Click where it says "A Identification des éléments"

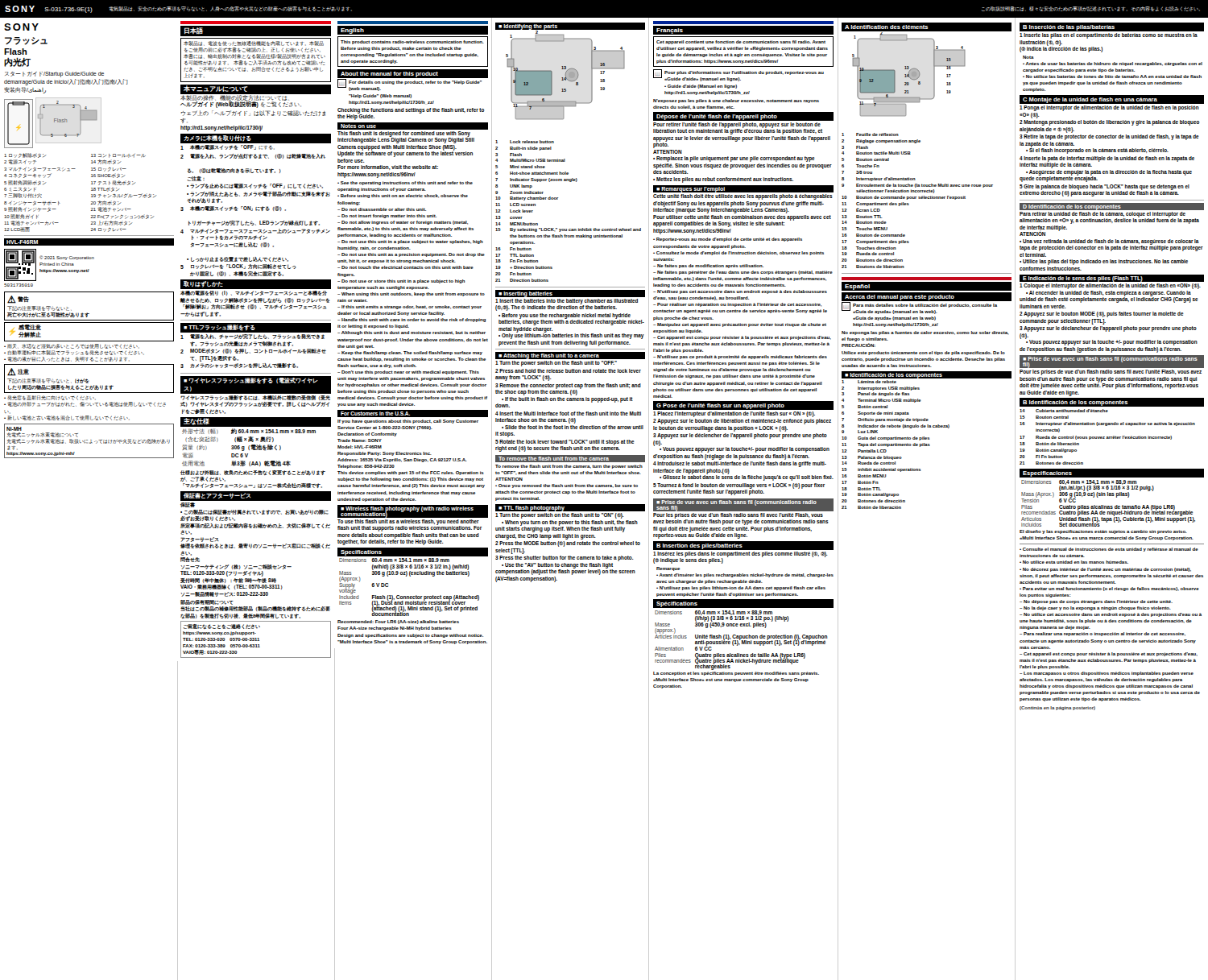click(886, 27)
